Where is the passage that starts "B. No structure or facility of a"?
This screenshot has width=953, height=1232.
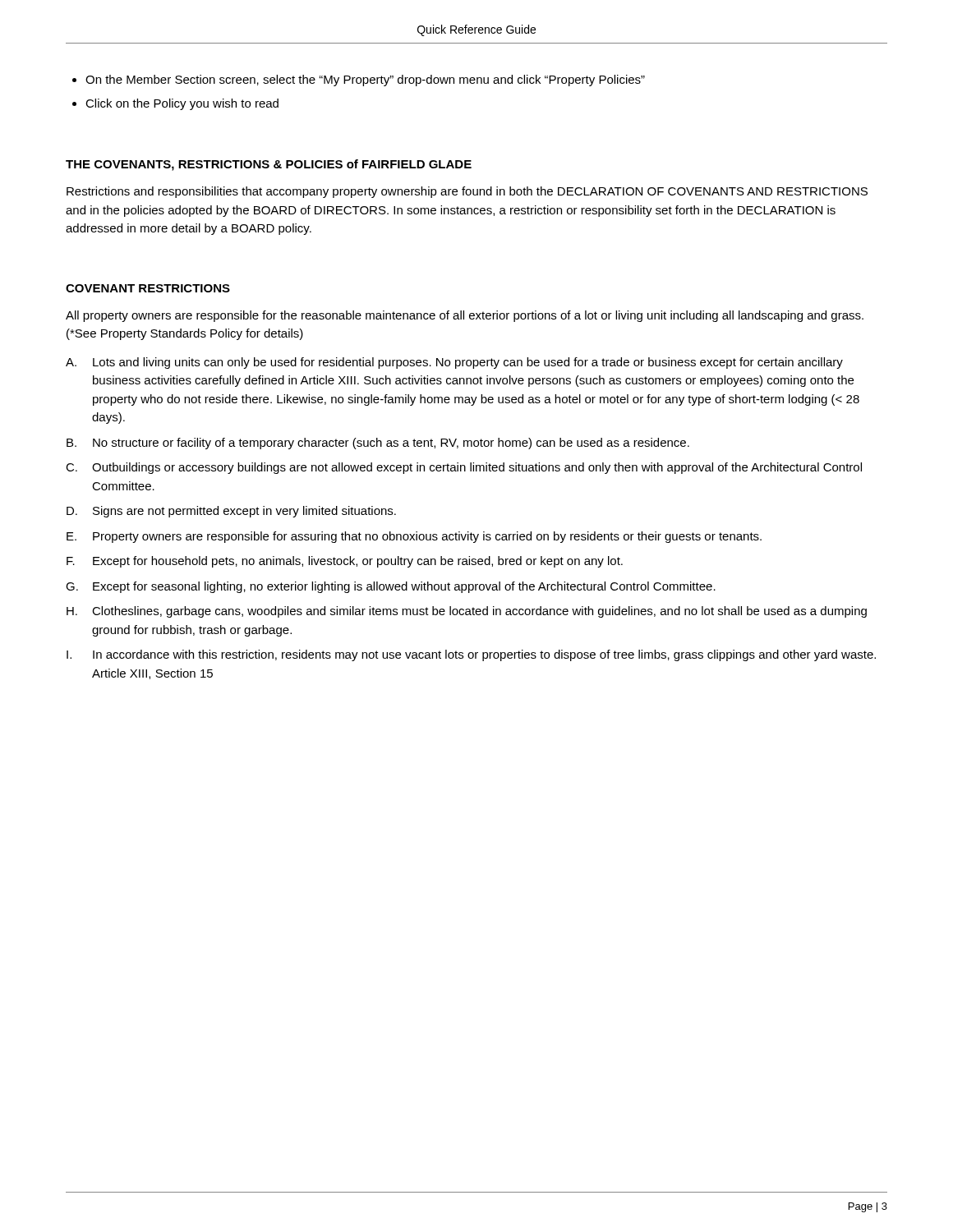378,443
